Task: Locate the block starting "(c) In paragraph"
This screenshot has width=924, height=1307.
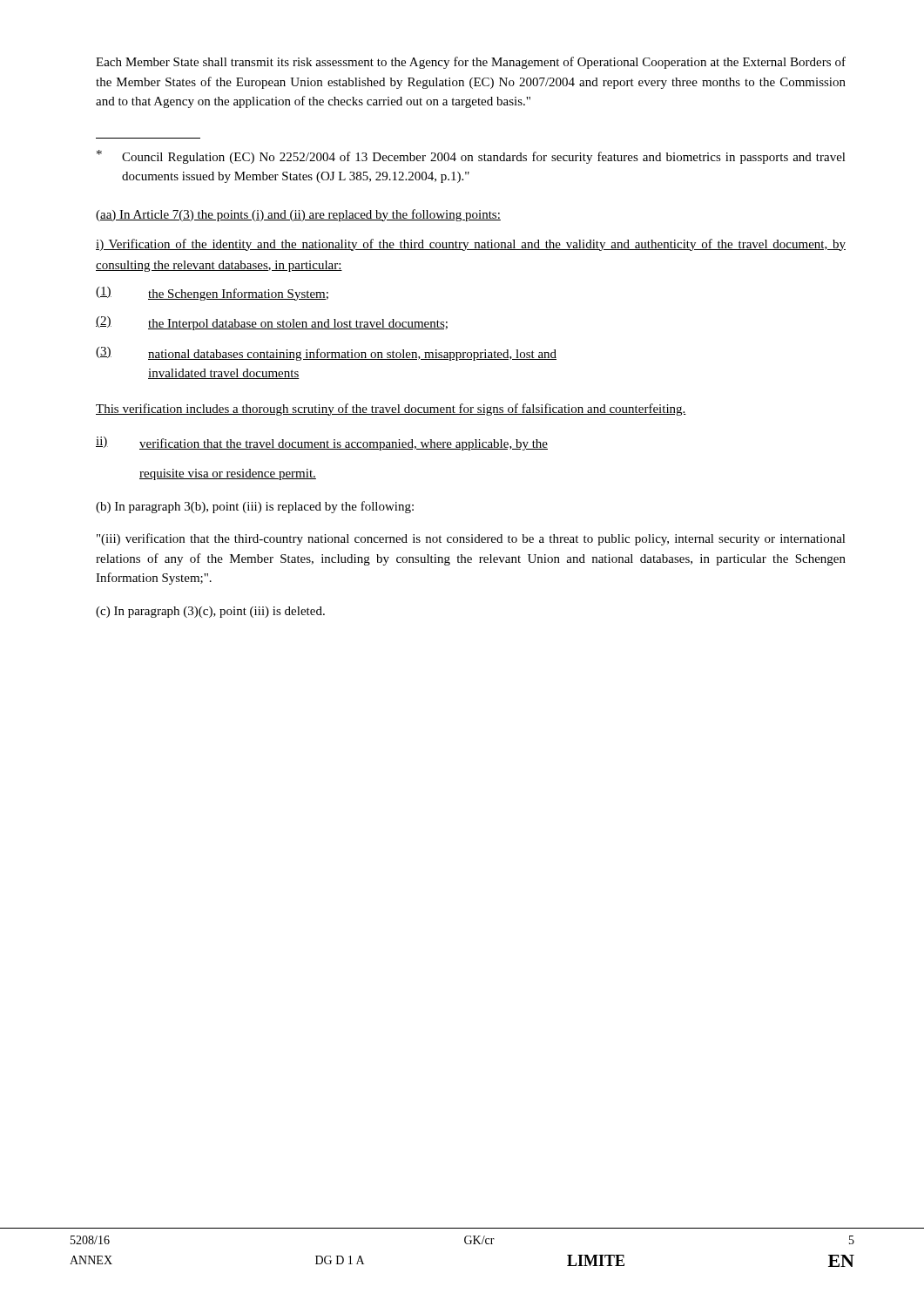Action: (211, 610)
